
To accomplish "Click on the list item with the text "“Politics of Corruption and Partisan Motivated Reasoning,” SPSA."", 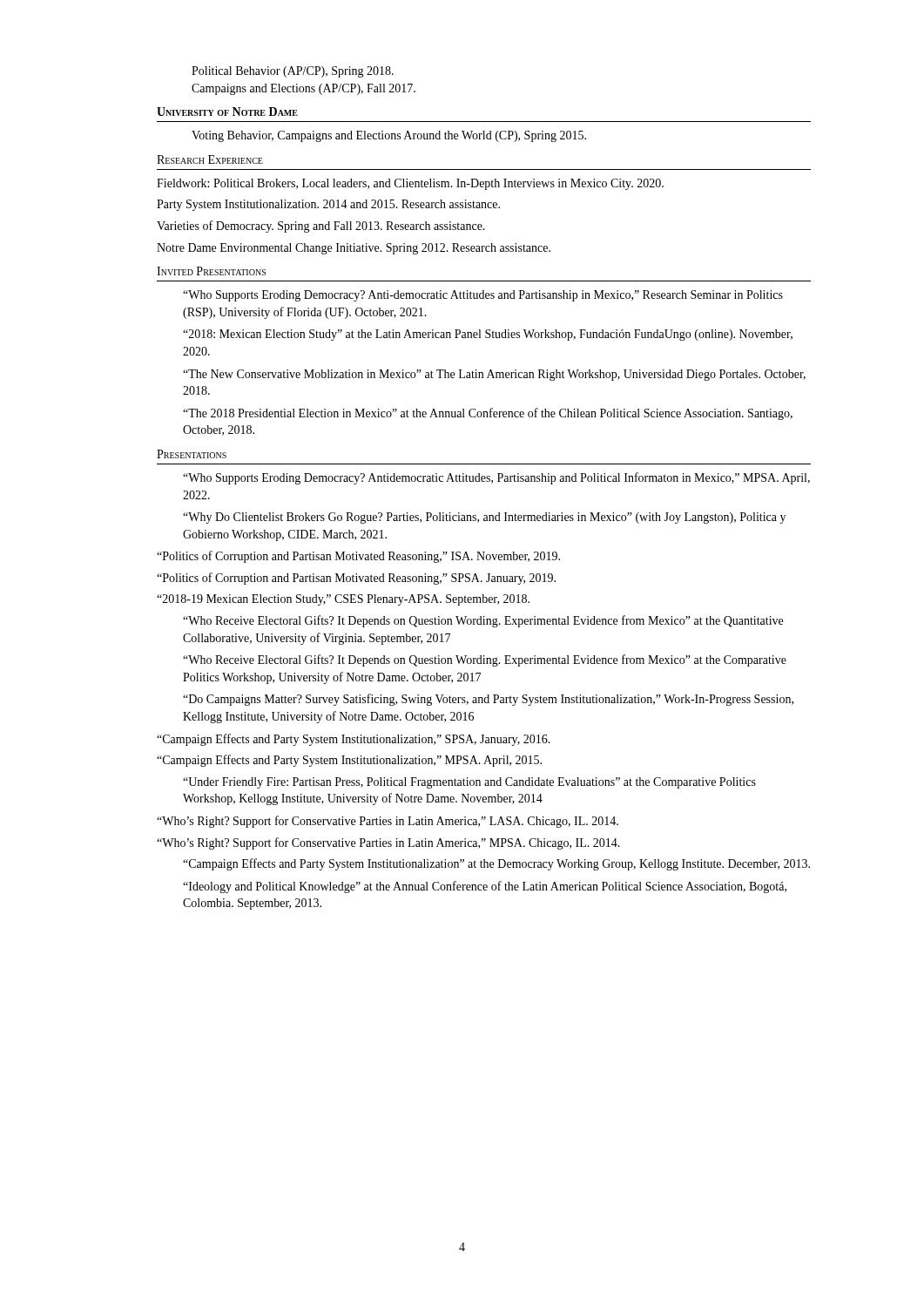I will pyautogui.click(x=357, y=578).
